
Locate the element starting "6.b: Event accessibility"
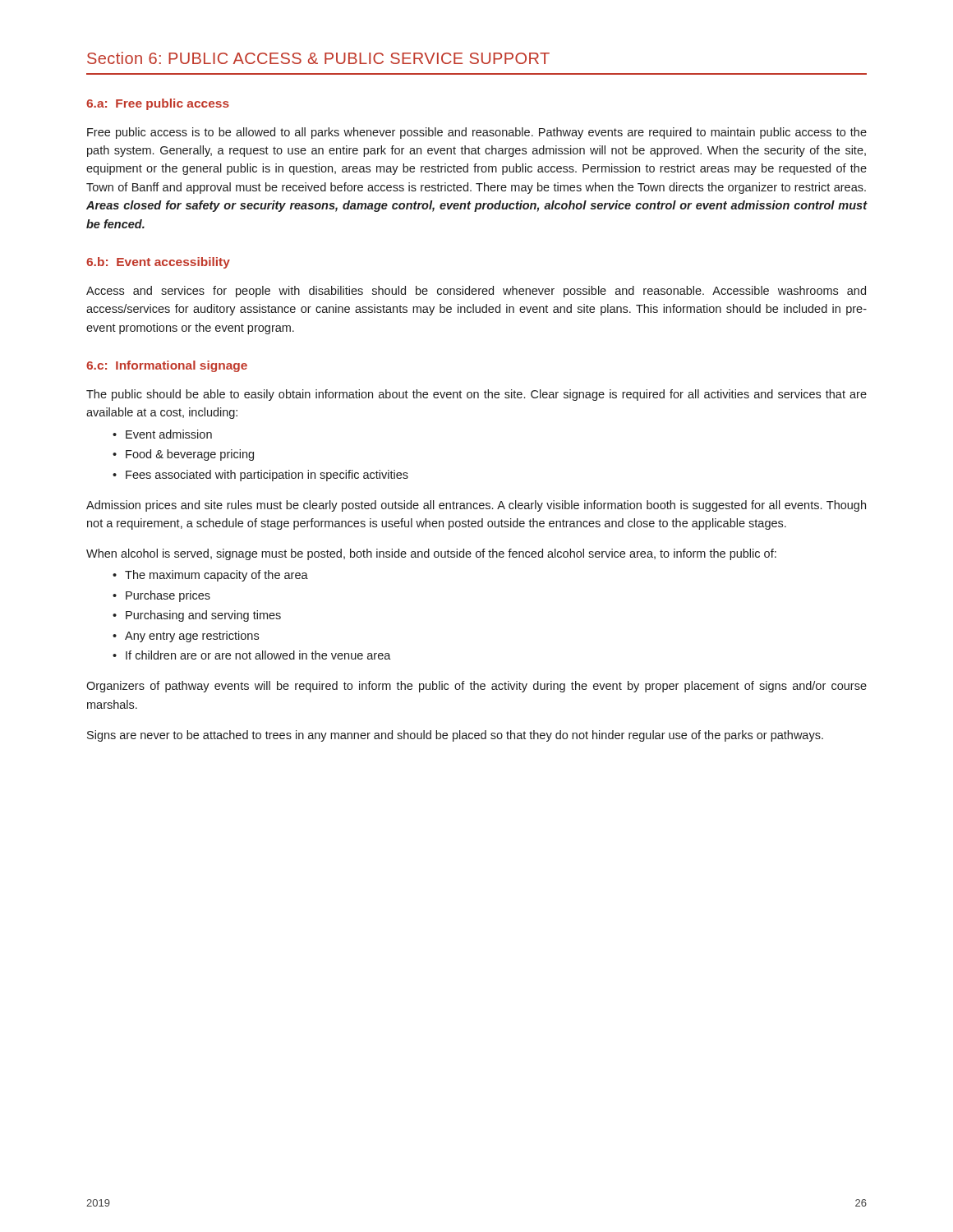point(158,263)
